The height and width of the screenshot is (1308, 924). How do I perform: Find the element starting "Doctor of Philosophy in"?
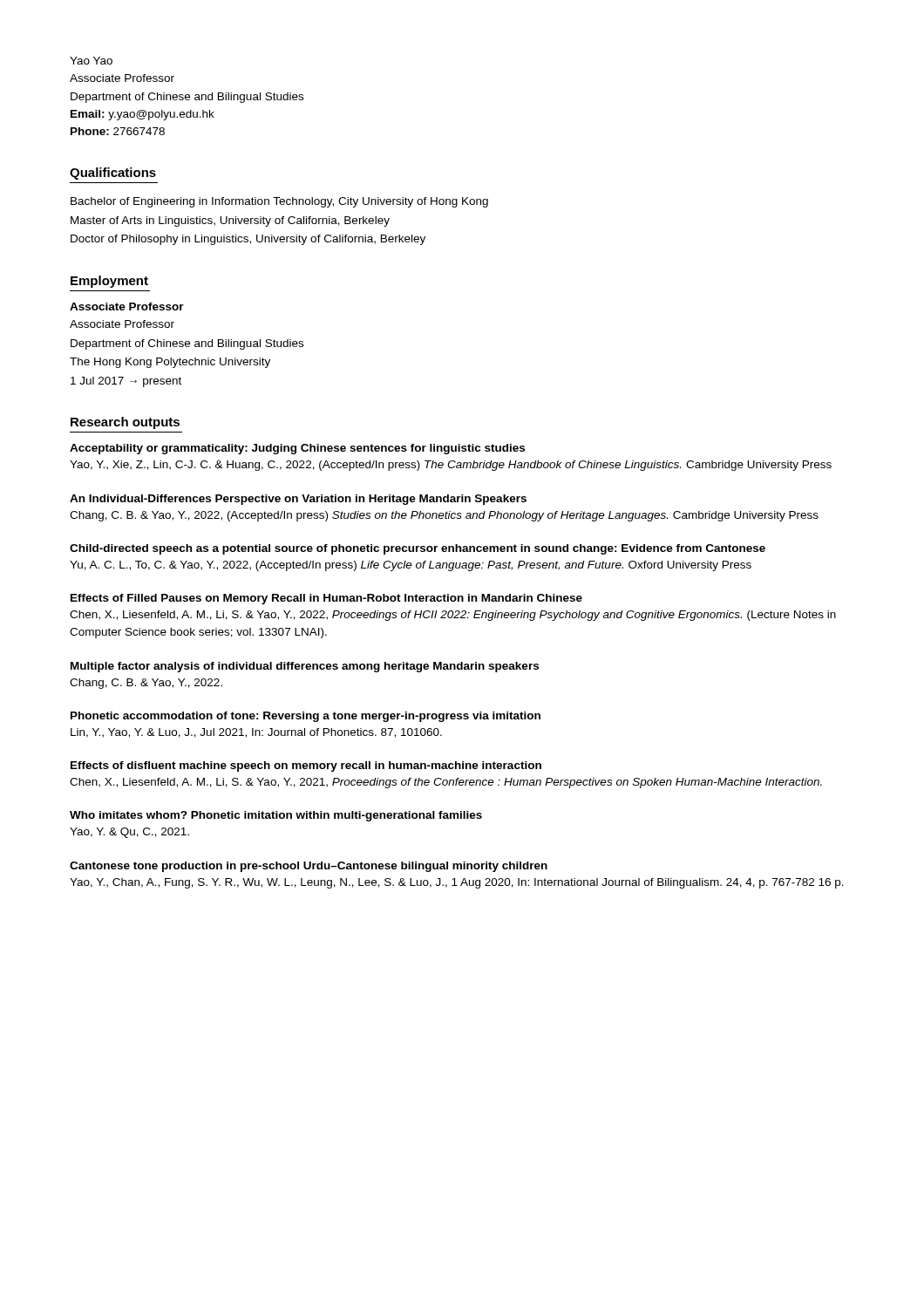[x=248, y=239]
